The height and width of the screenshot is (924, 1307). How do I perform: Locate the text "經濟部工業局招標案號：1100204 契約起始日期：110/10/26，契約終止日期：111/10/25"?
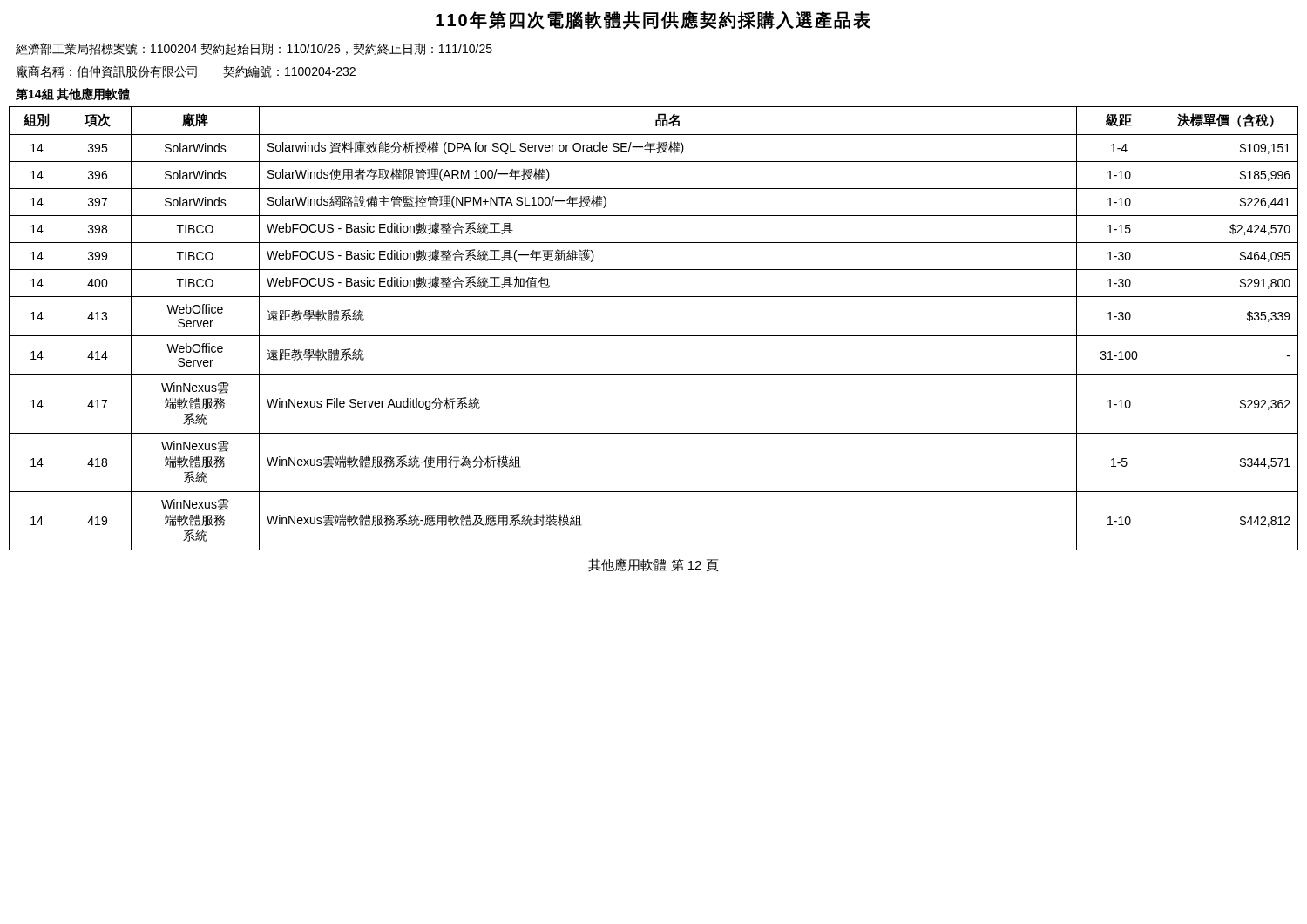254,49
